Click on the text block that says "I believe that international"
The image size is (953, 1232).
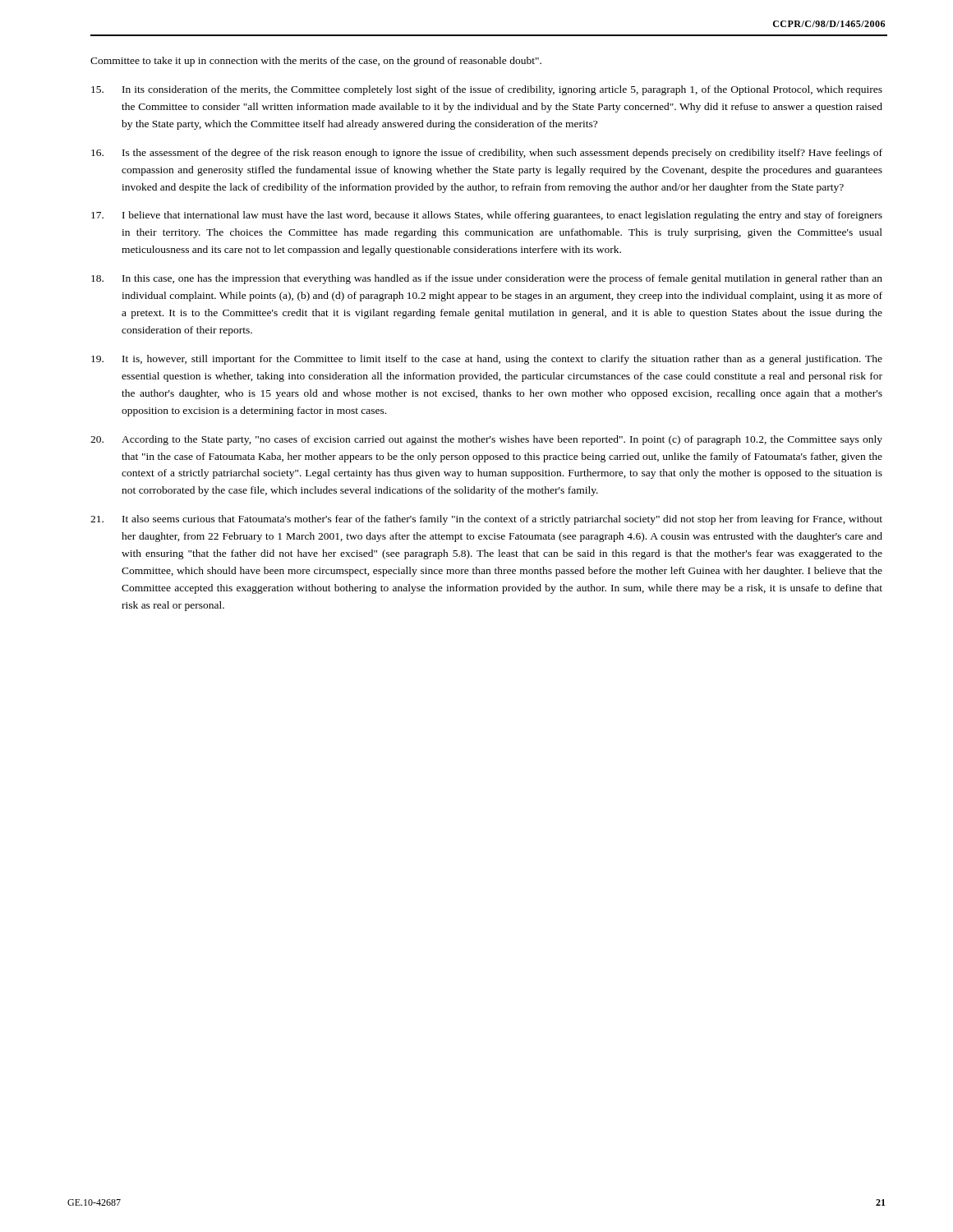[486, 233]
